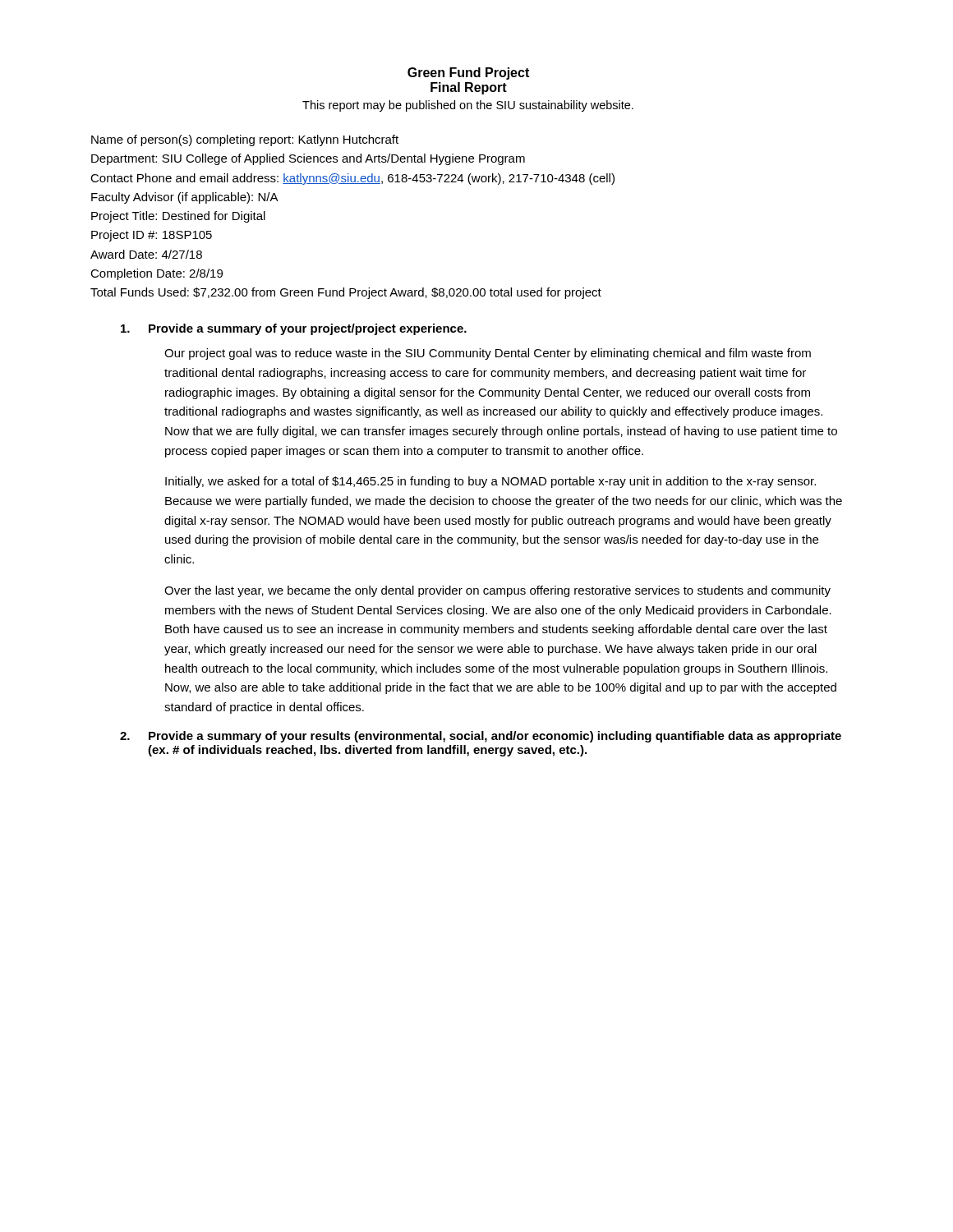This screenshot has width=953, height=1232.
Task: Navigate to the text block starting "Our project goal was to"
Action: tap(501, 402)
